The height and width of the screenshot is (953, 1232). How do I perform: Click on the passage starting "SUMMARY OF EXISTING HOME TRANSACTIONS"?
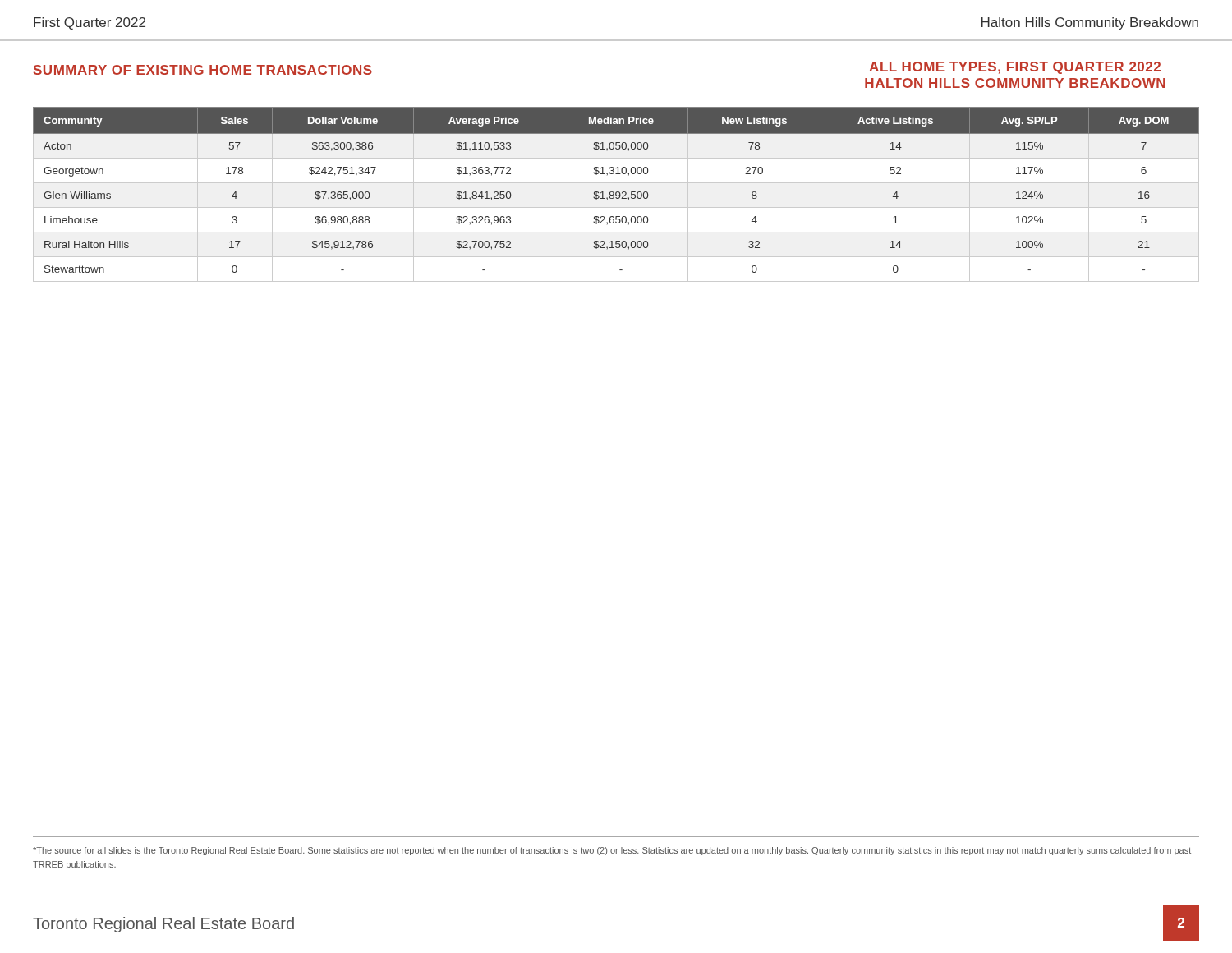203,70
